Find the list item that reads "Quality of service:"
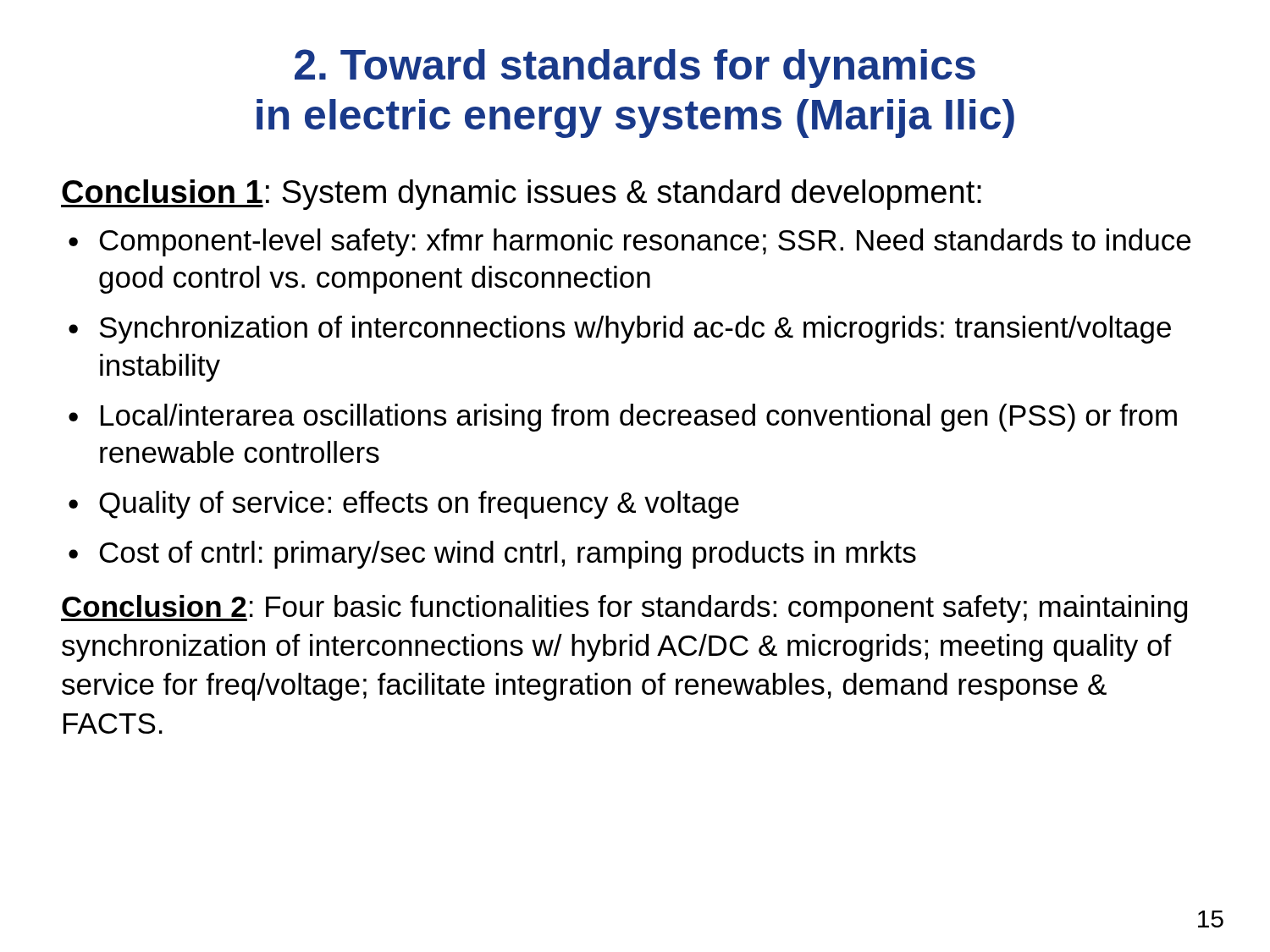 419,502
